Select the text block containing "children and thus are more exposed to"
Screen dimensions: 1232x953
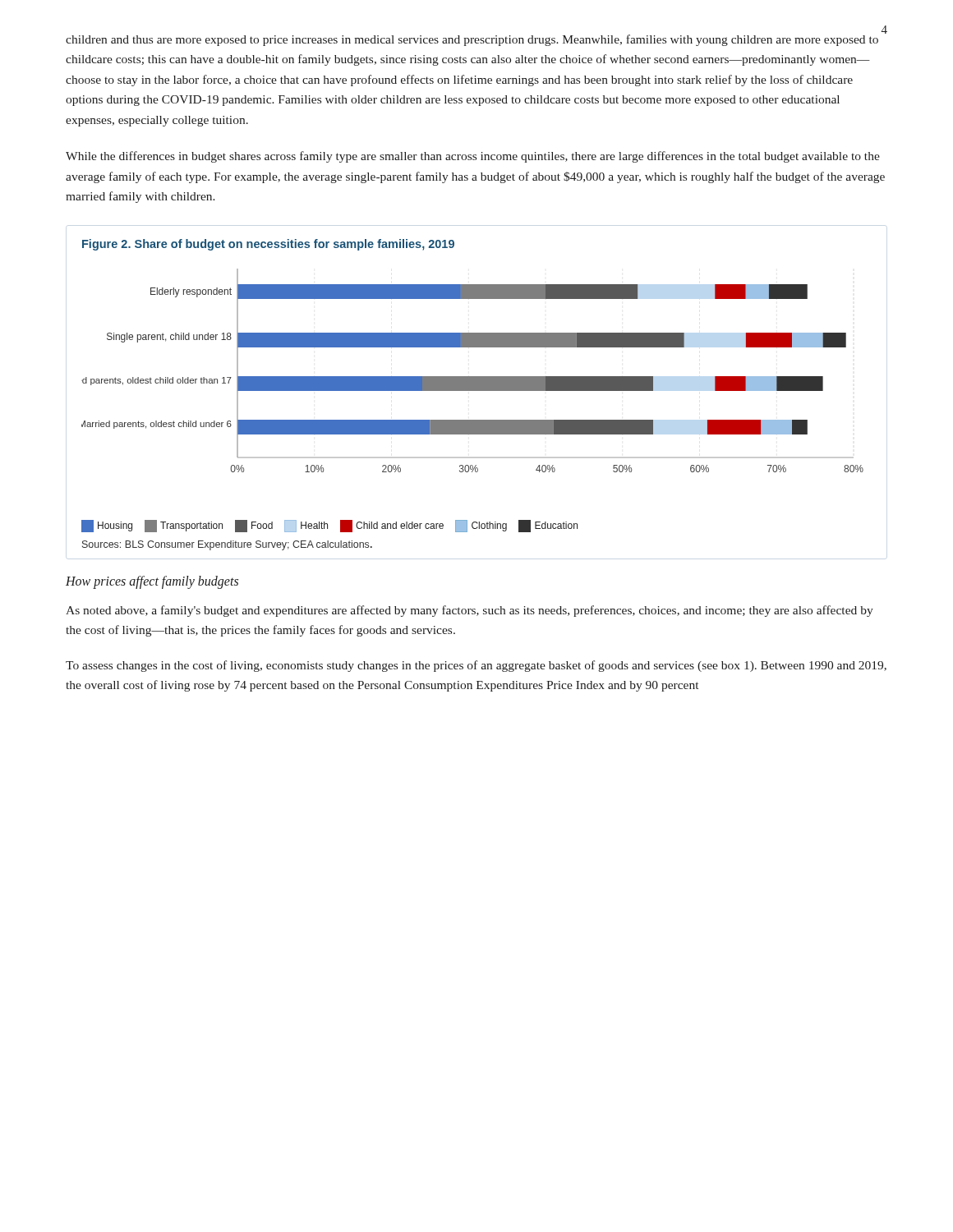coord(472,79)
